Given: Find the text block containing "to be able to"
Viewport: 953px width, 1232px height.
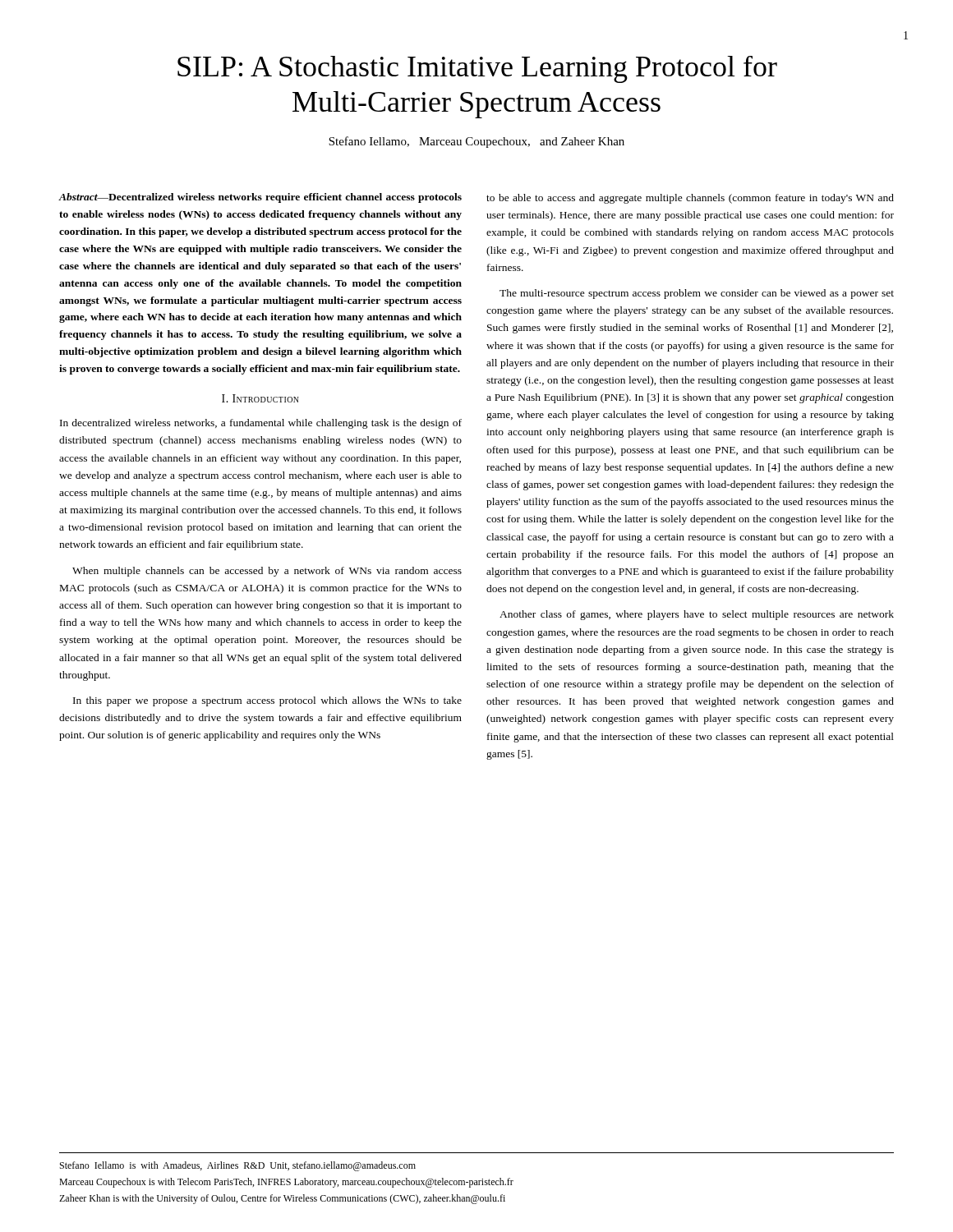Looking at the screenshot, I should [690, 476].
